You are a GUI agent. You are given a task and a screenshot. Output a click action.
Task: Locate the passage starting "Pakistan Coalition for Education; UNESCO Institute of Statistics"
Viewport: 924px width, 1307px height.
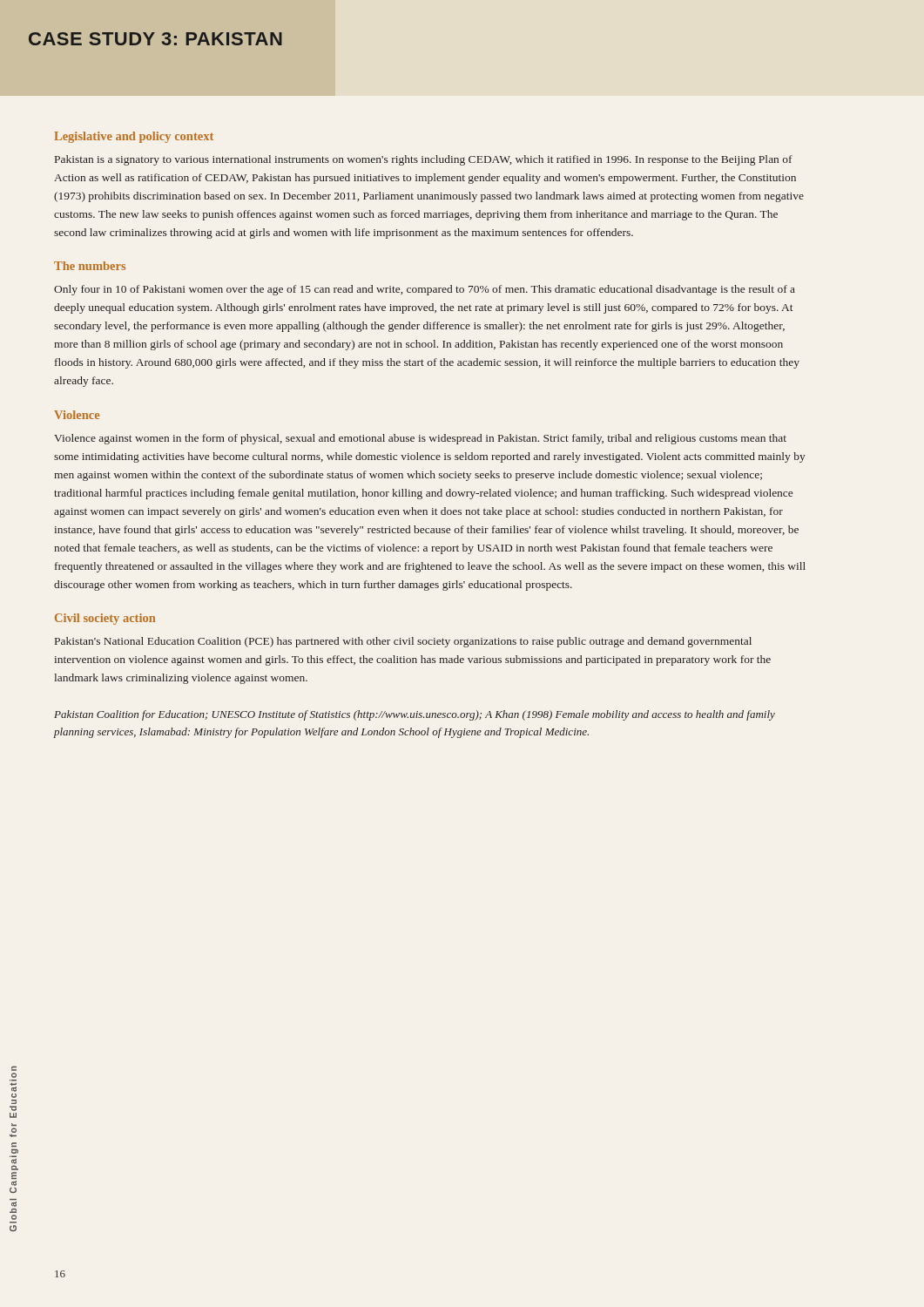click(414, 723)
